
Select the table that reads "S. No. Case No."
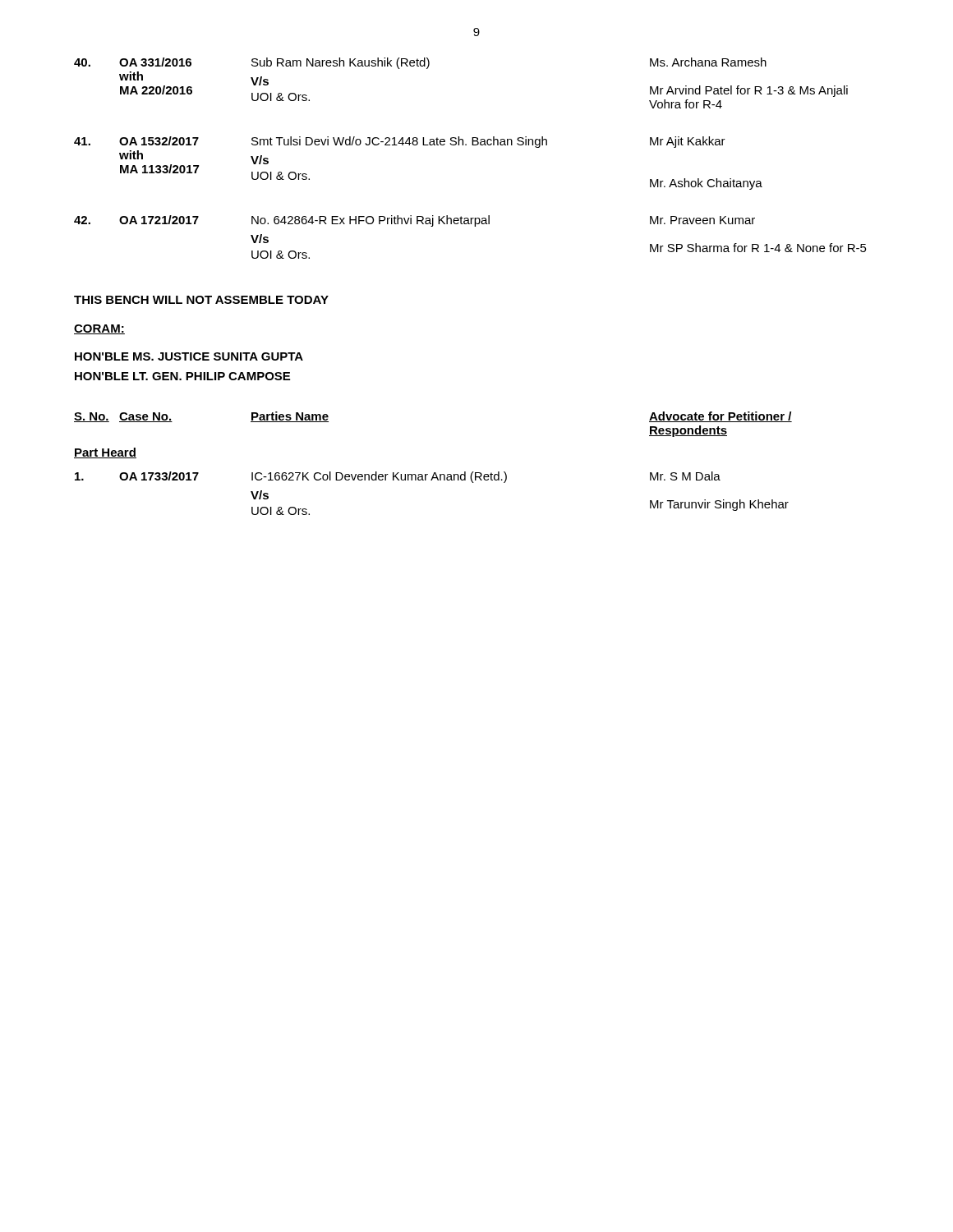click(476, 463)
